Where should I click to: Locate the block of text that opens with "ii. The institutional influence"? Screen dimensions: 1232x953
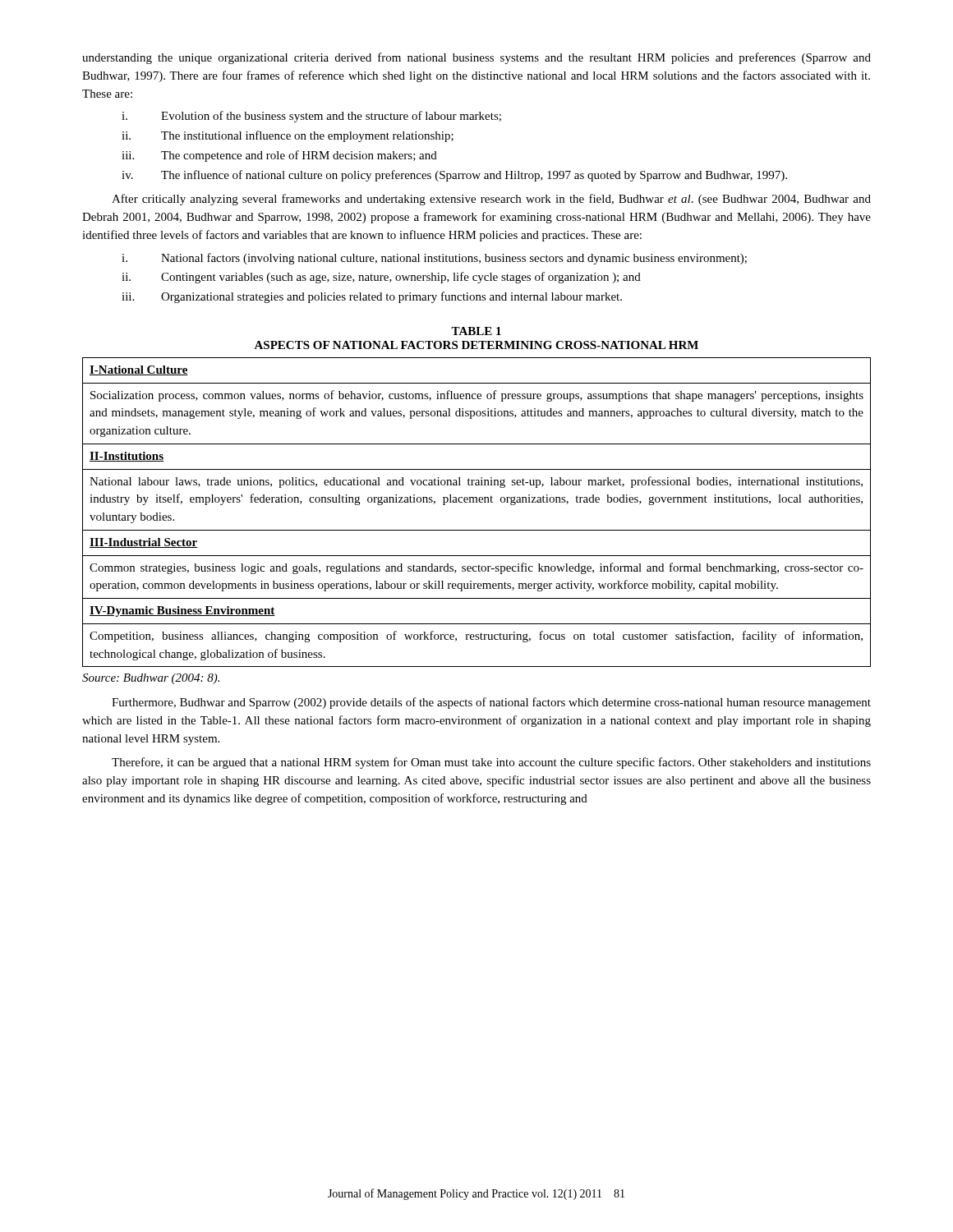pos(288,136)
